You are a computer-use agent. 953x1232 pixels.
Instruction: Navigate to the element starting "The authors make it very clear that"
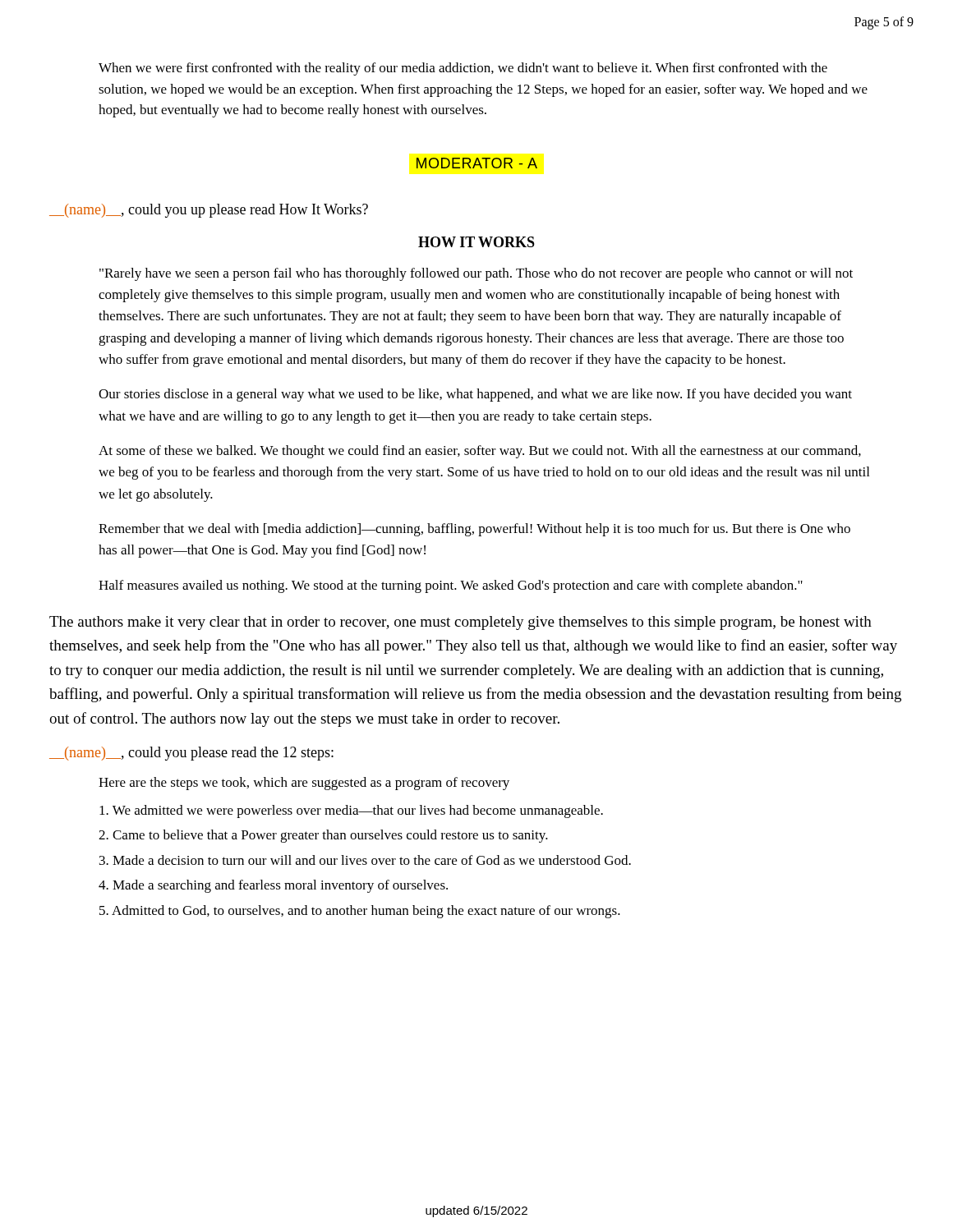tap(475, 670)
